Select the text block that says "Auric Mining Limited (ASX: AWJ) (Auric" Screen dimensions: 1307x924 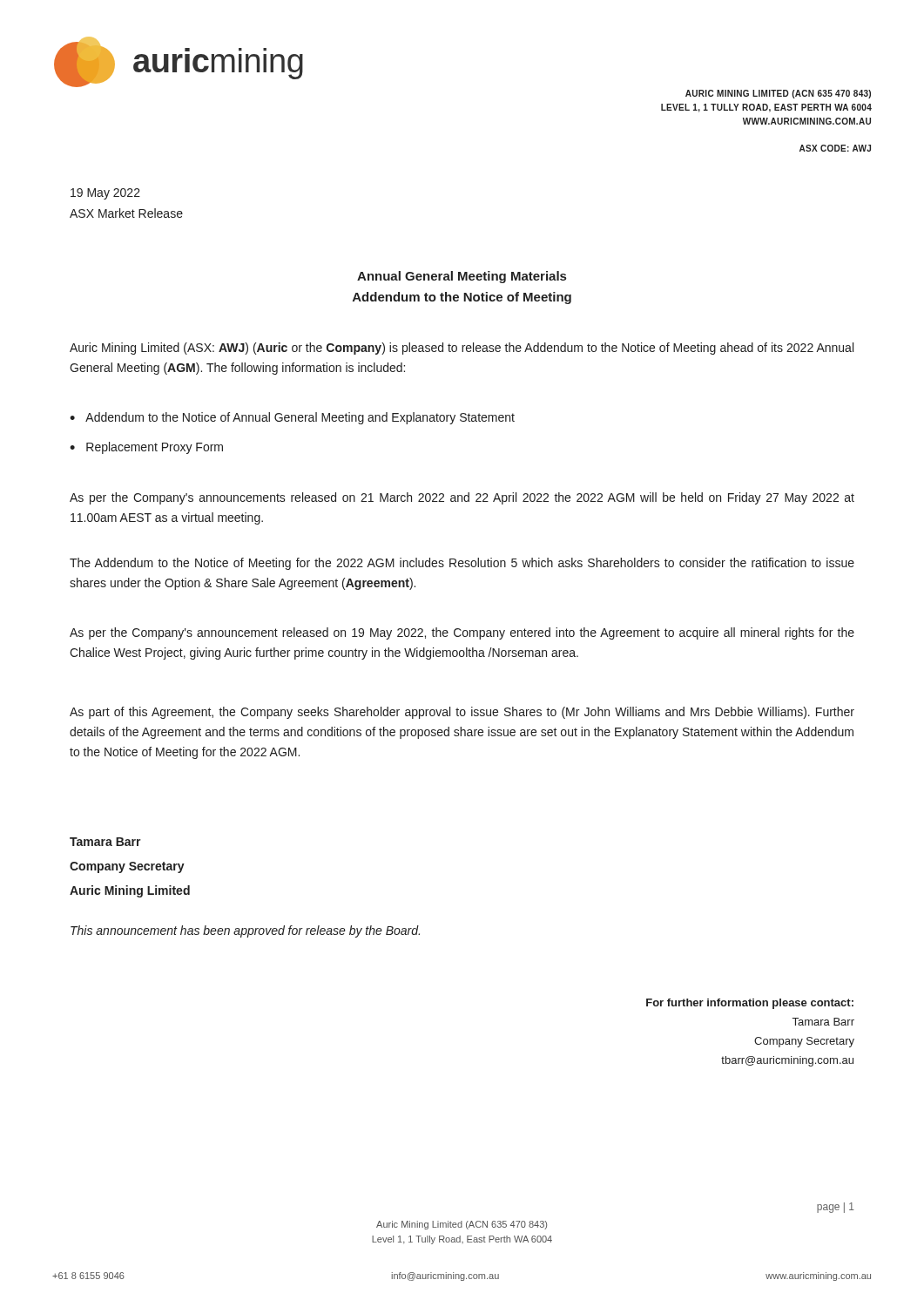point(462,358)
